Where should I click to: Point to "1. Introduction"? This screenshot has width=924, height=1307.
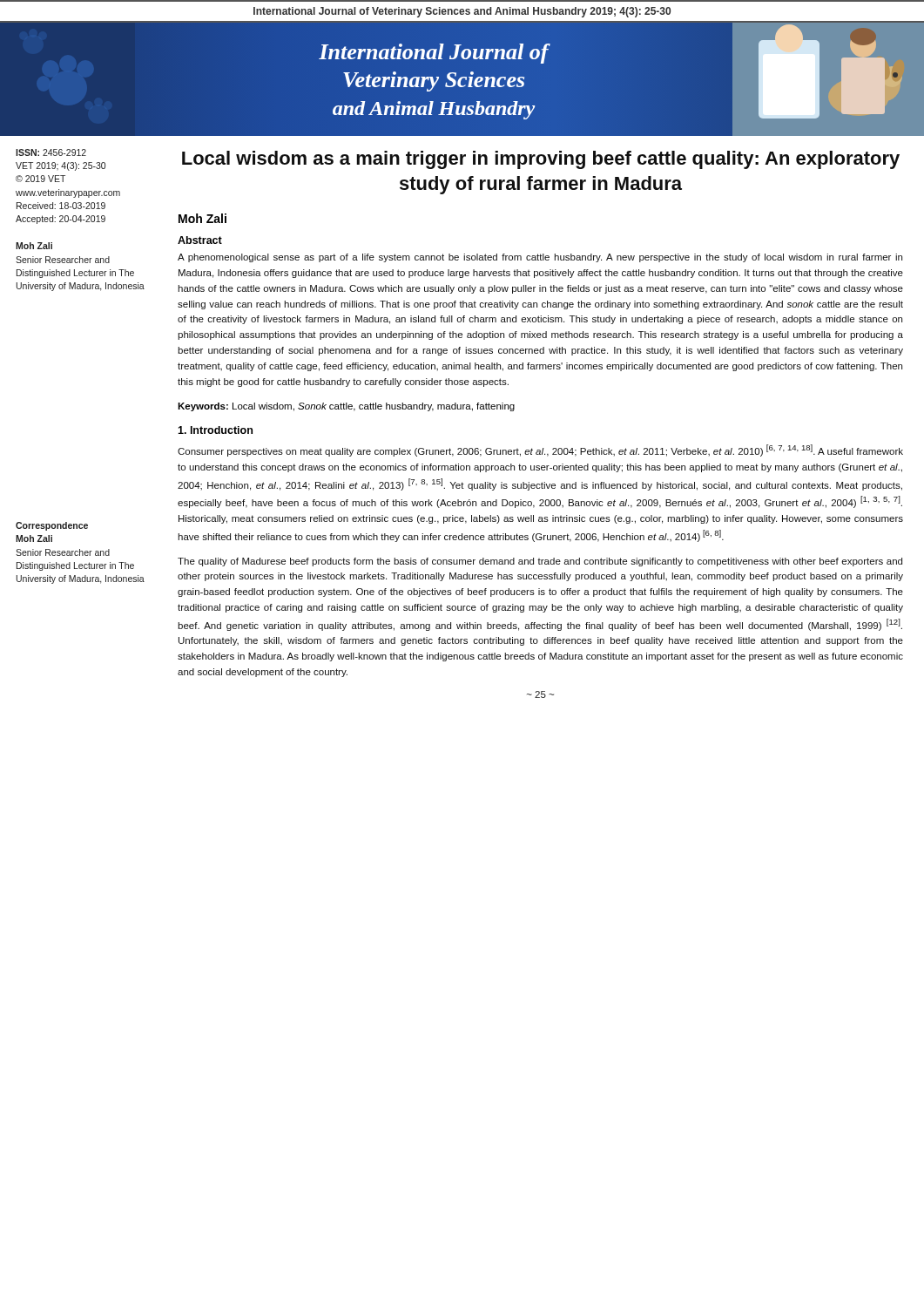tap(215, 431)
